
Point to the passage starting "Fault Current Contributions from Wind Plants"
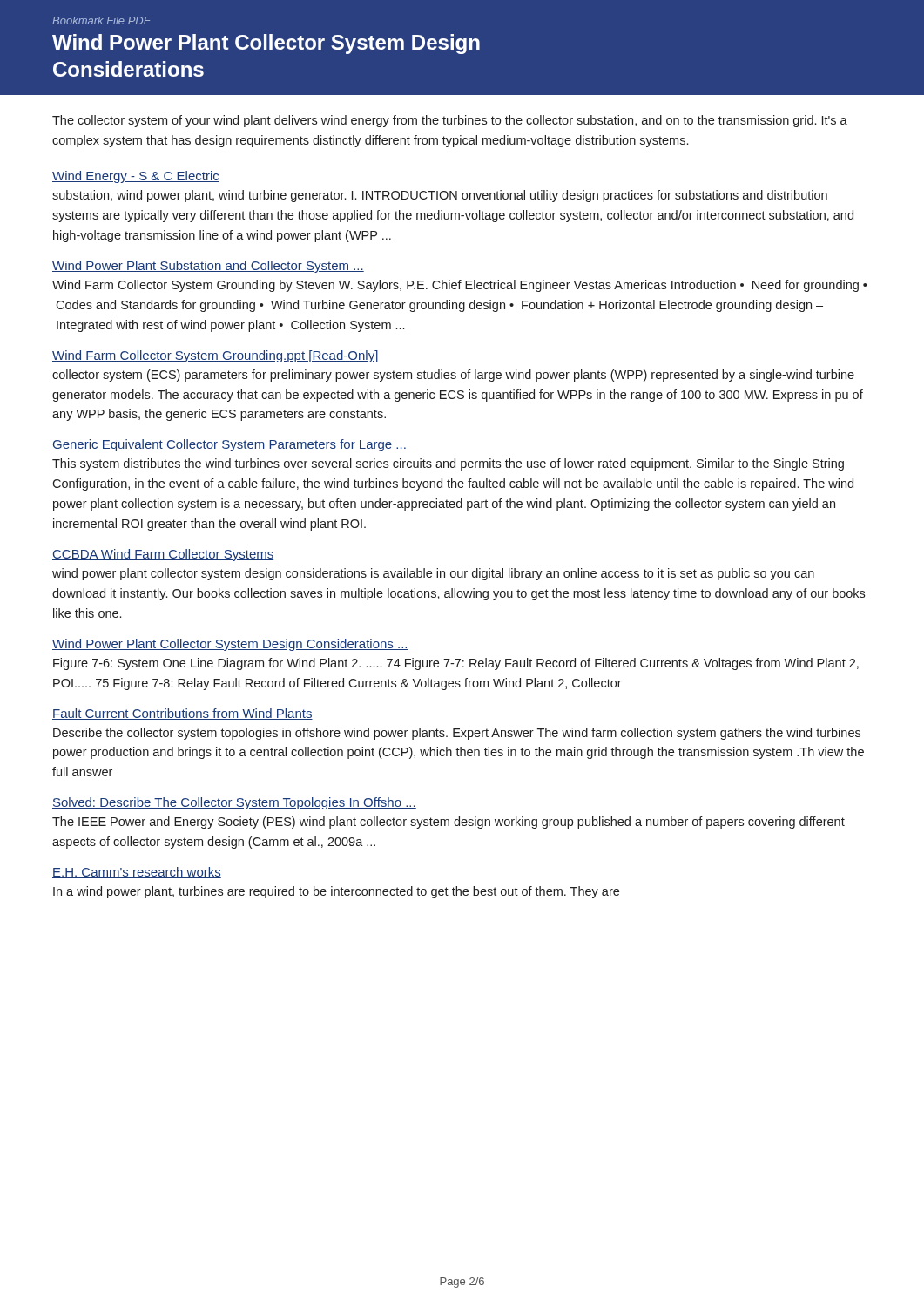182,713
